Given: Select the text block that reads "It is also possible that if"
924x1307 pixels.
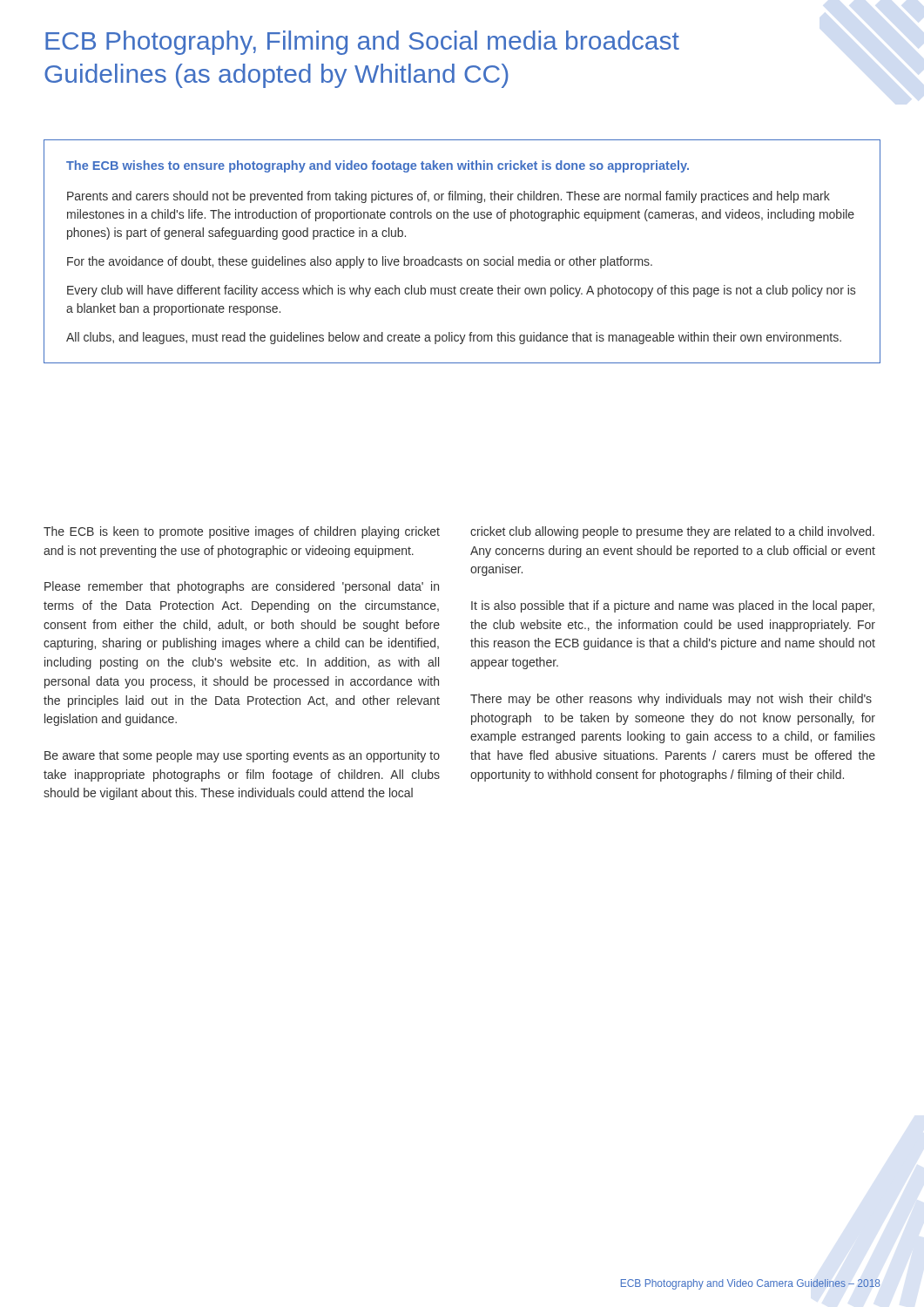Looking at the screenshot, I should [x=673, y=634].
